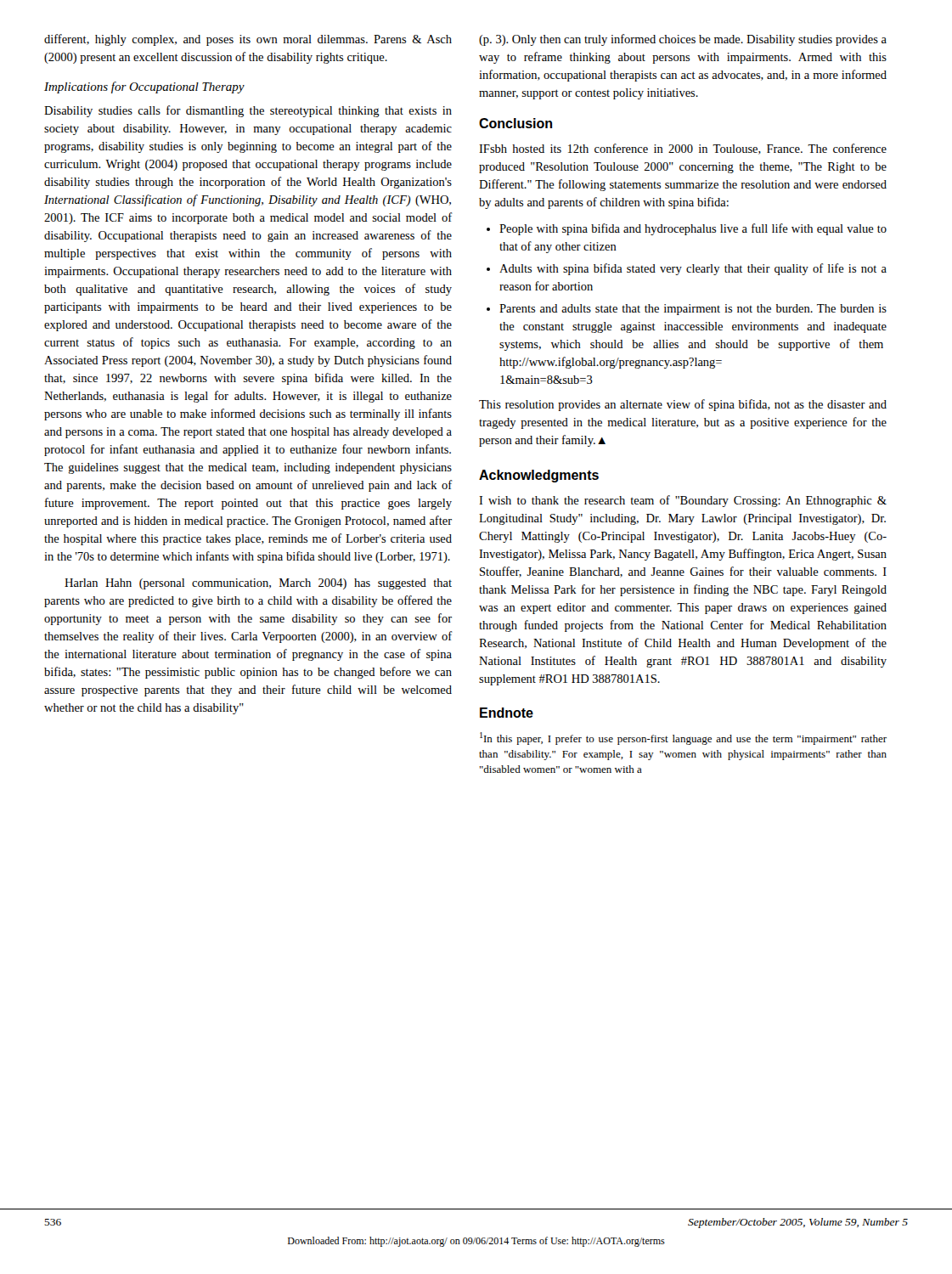Locate the block of text that opens with "IFsbh hosted its 12th"

(683, 176)
